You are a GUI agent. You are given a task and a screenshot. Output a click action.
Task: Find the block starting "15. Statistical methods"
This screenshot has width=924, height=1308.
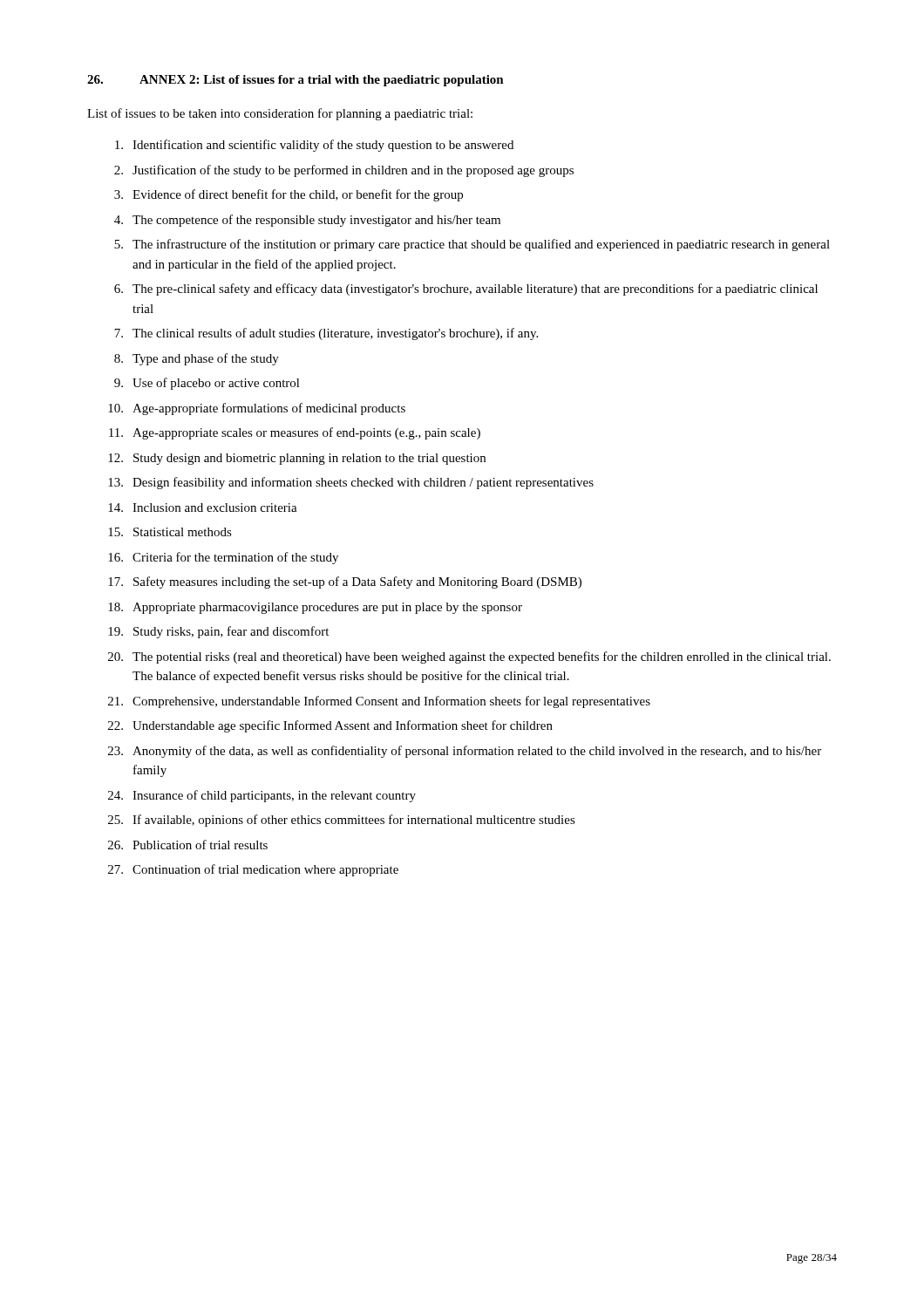[170, 532]
